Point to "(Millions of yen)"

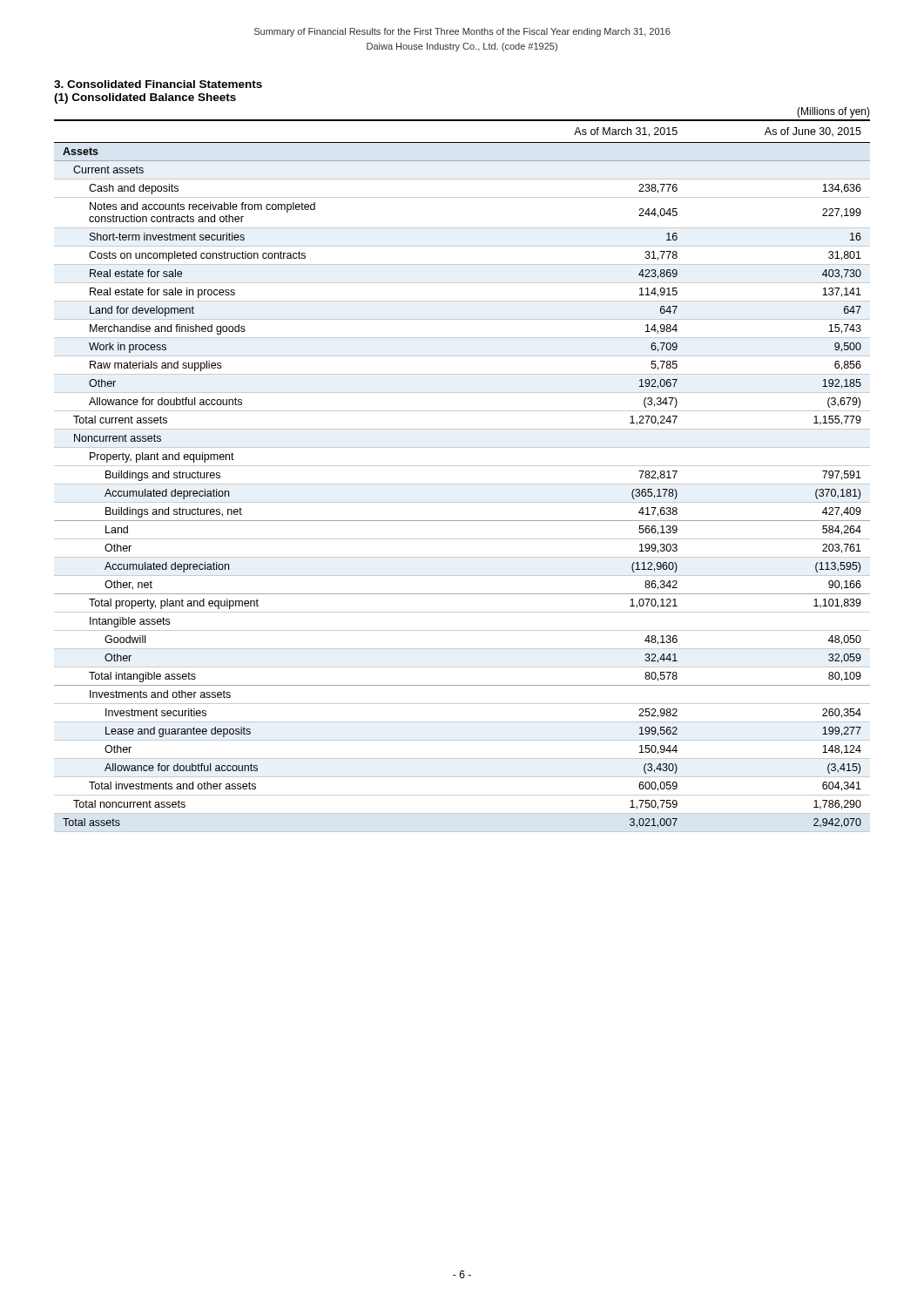click(x=833, y=112)
